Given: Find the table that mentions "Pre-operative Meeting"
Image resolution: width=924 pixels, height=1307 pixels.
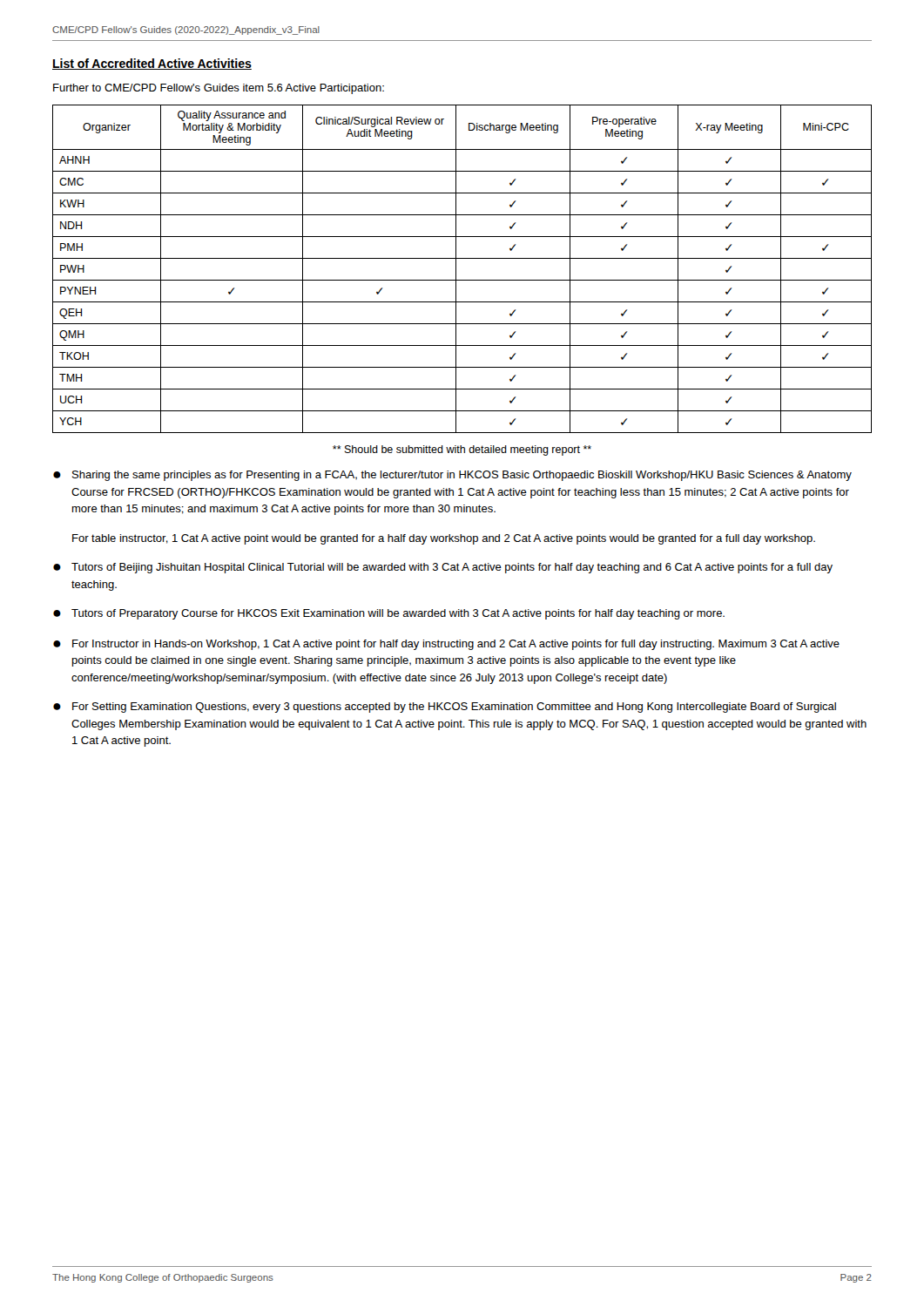Looking at the screenshot, I should [x=462, y=269].
